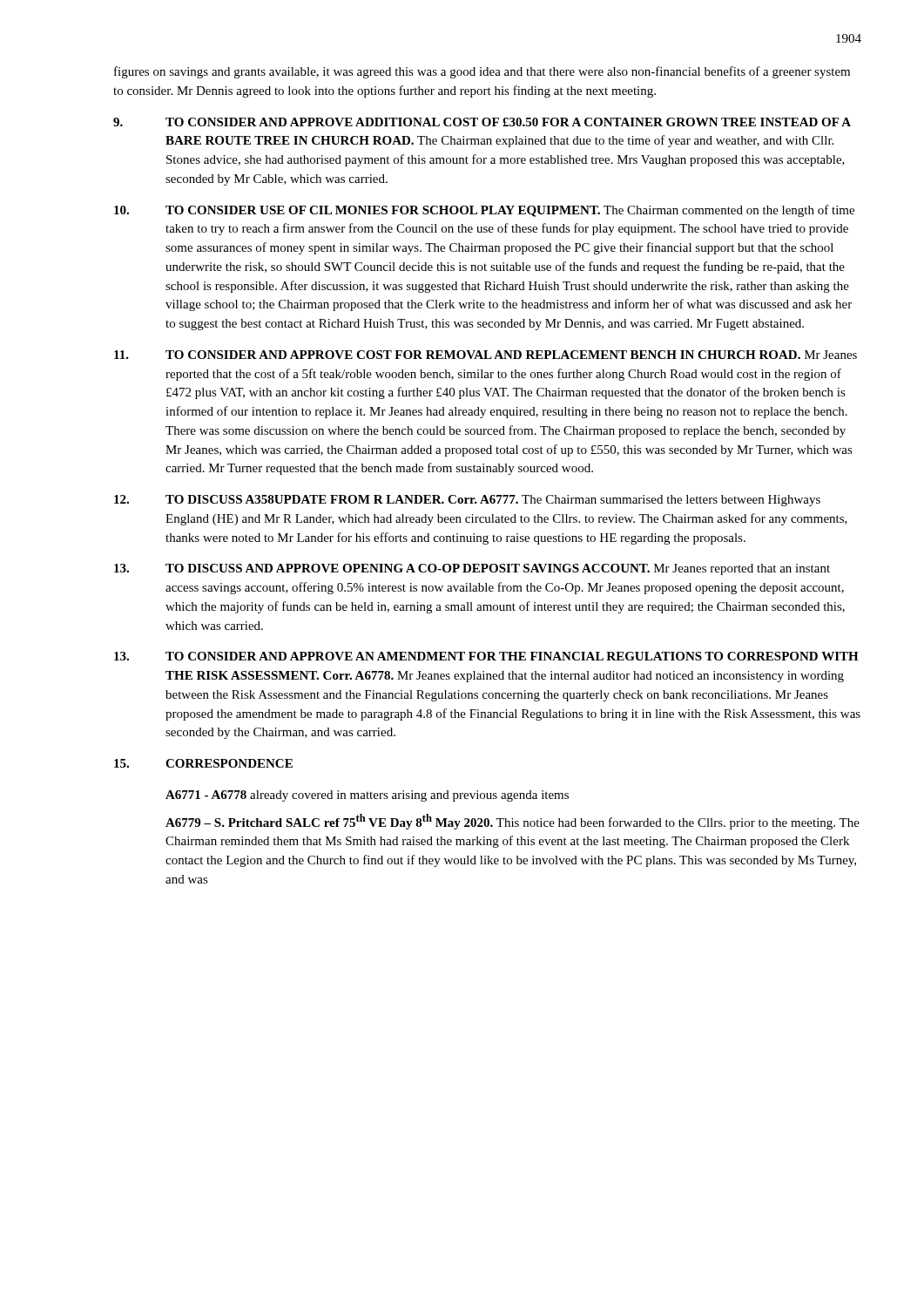Where is the passage that starts "figures on savings and"?
Image resolution: width=924 pixels, height=1307 pixels.
tap(482, 81)
